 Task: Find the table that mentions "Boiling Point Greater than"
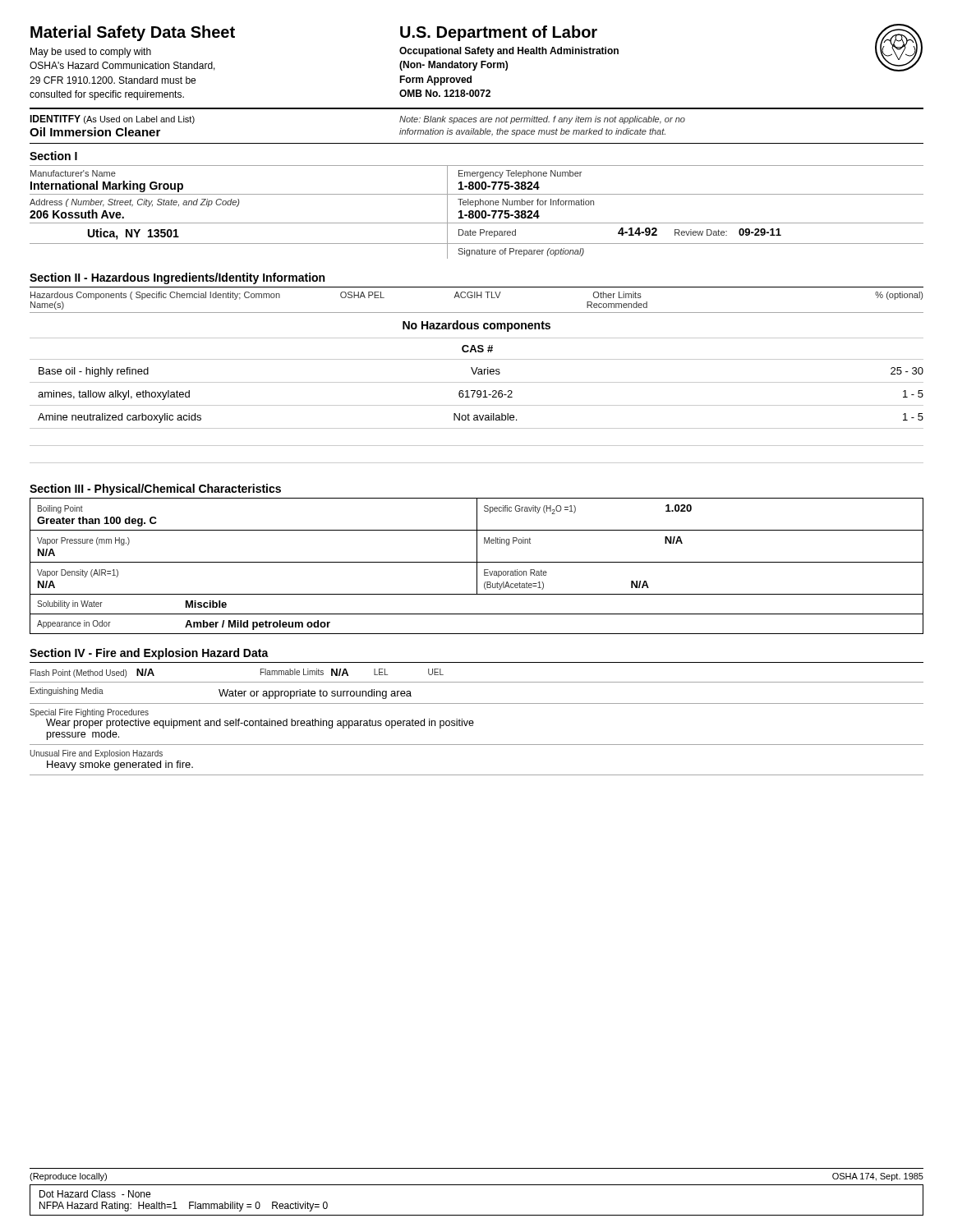(x=476, y=566)
